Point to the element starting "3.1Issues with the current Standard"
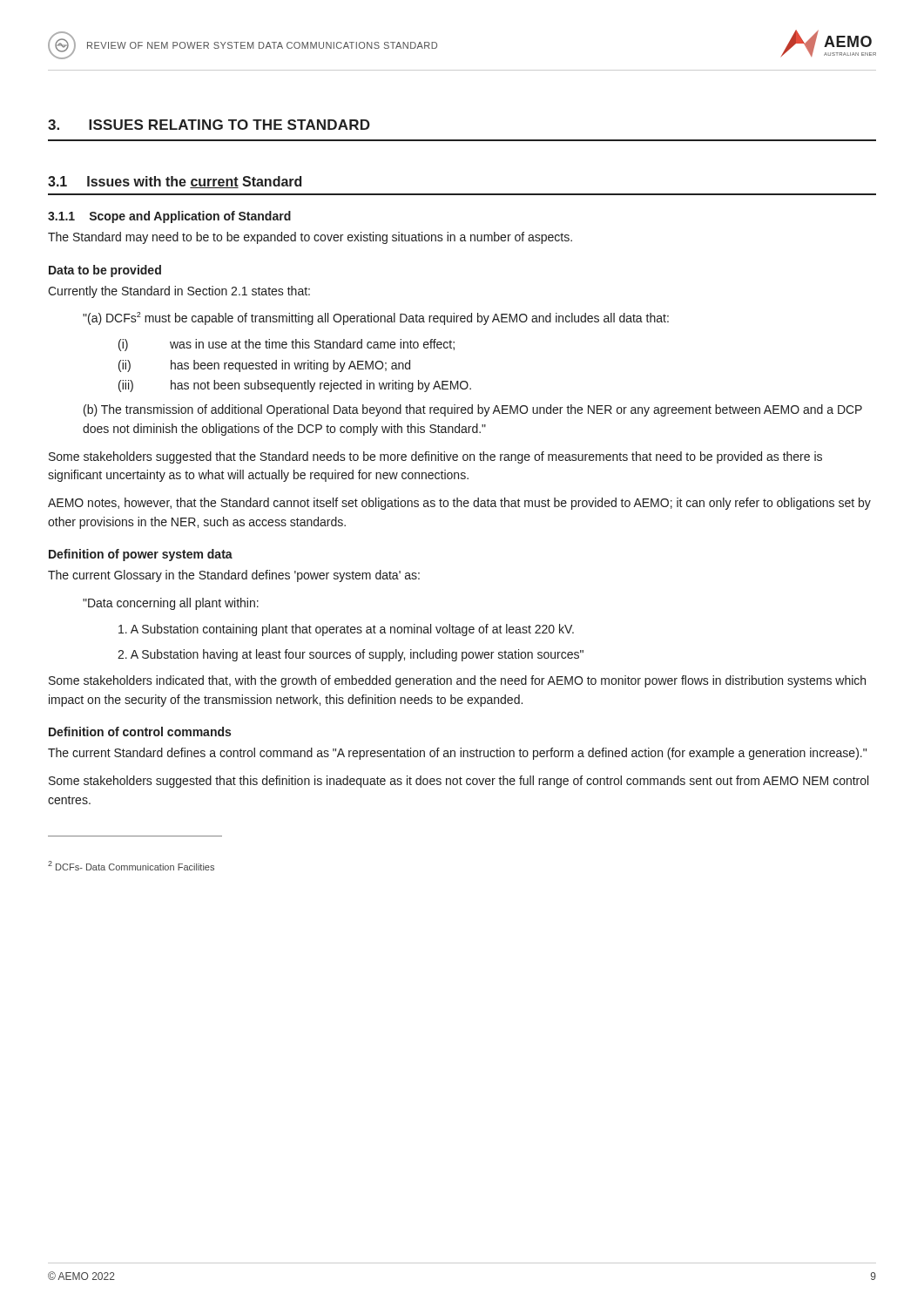This screenshot has height=1307, width=924. (x=462, y=185)
